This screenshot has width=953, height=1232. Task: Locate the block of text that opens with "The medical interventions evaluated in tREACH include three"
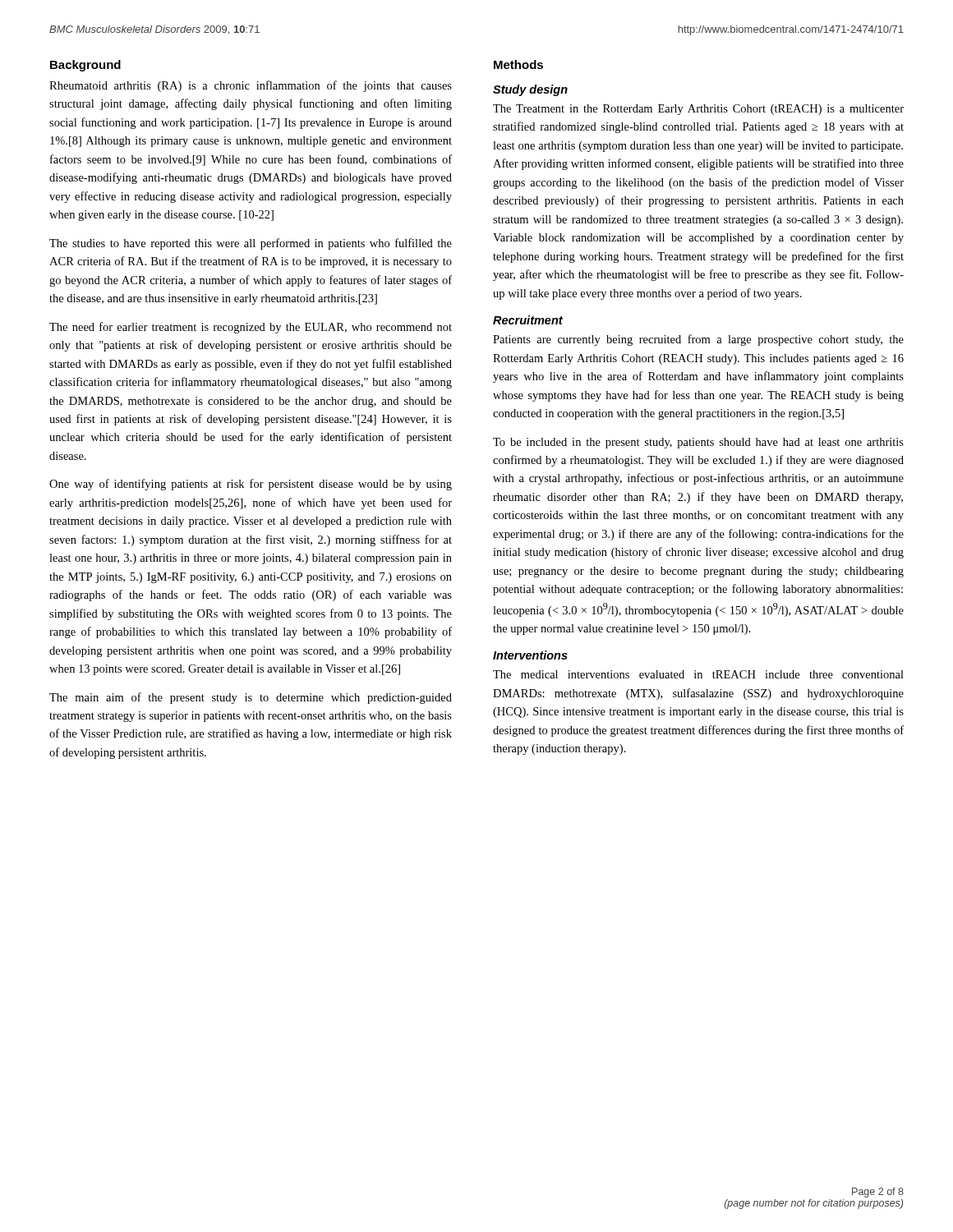(x=698, y=712)
